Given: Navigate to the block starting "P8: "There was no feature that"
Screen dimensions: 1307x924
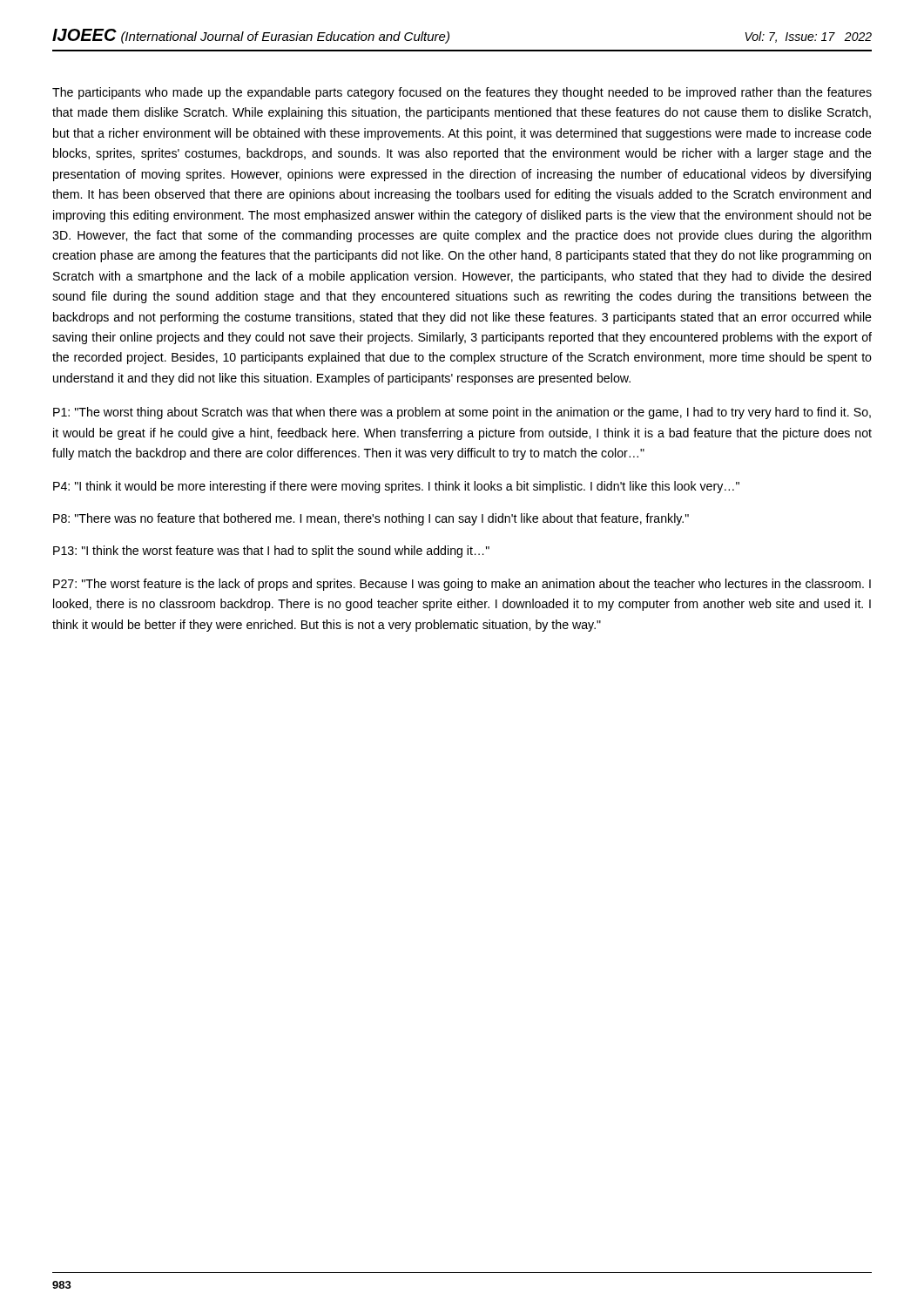Looking at the screenshot, I should click(371, 518).
